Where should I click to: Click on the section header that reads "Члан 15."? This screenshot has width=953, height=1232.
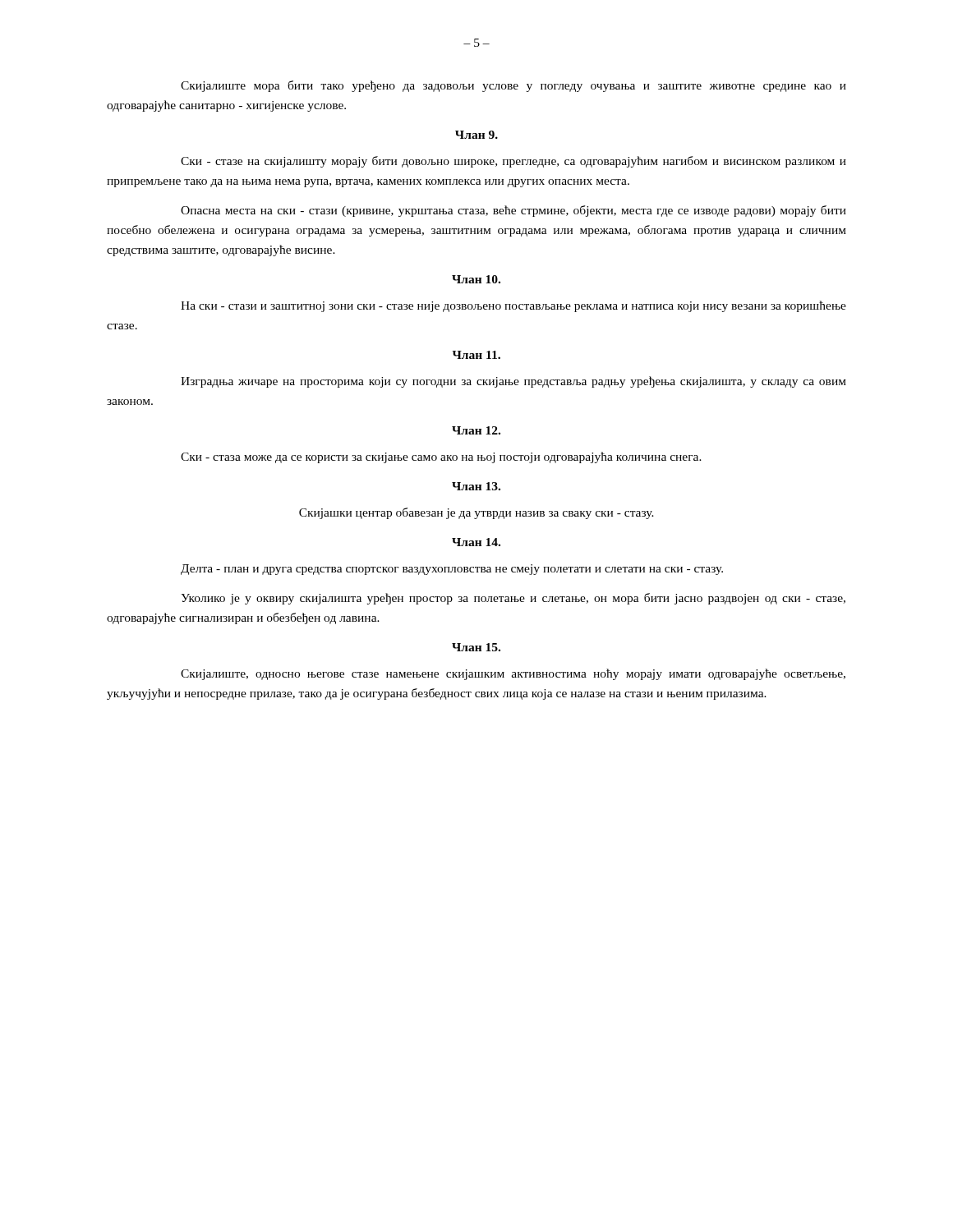point(476,647)
